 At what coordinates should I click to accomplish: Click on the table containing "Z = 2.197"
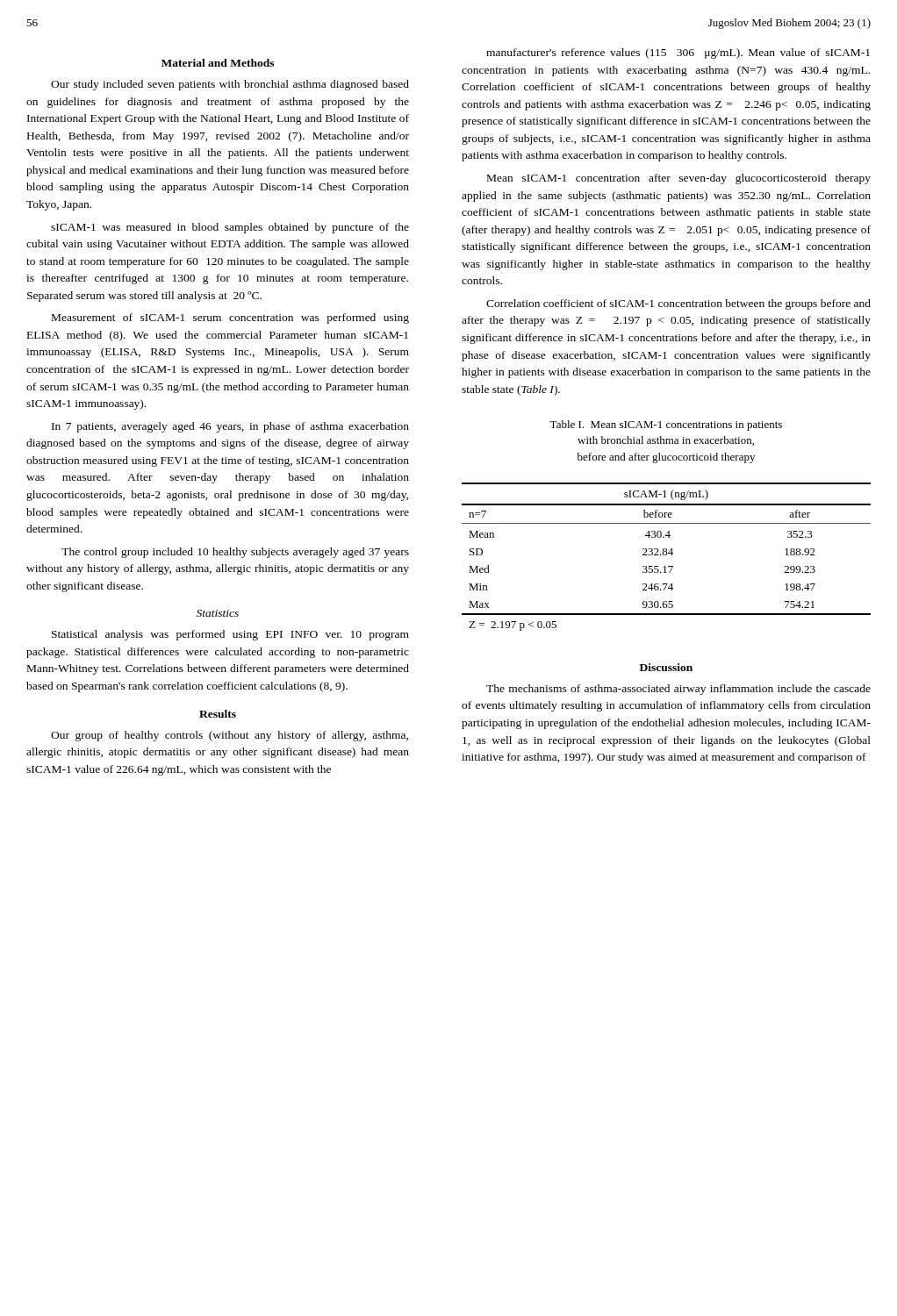(x=666, y=558)
